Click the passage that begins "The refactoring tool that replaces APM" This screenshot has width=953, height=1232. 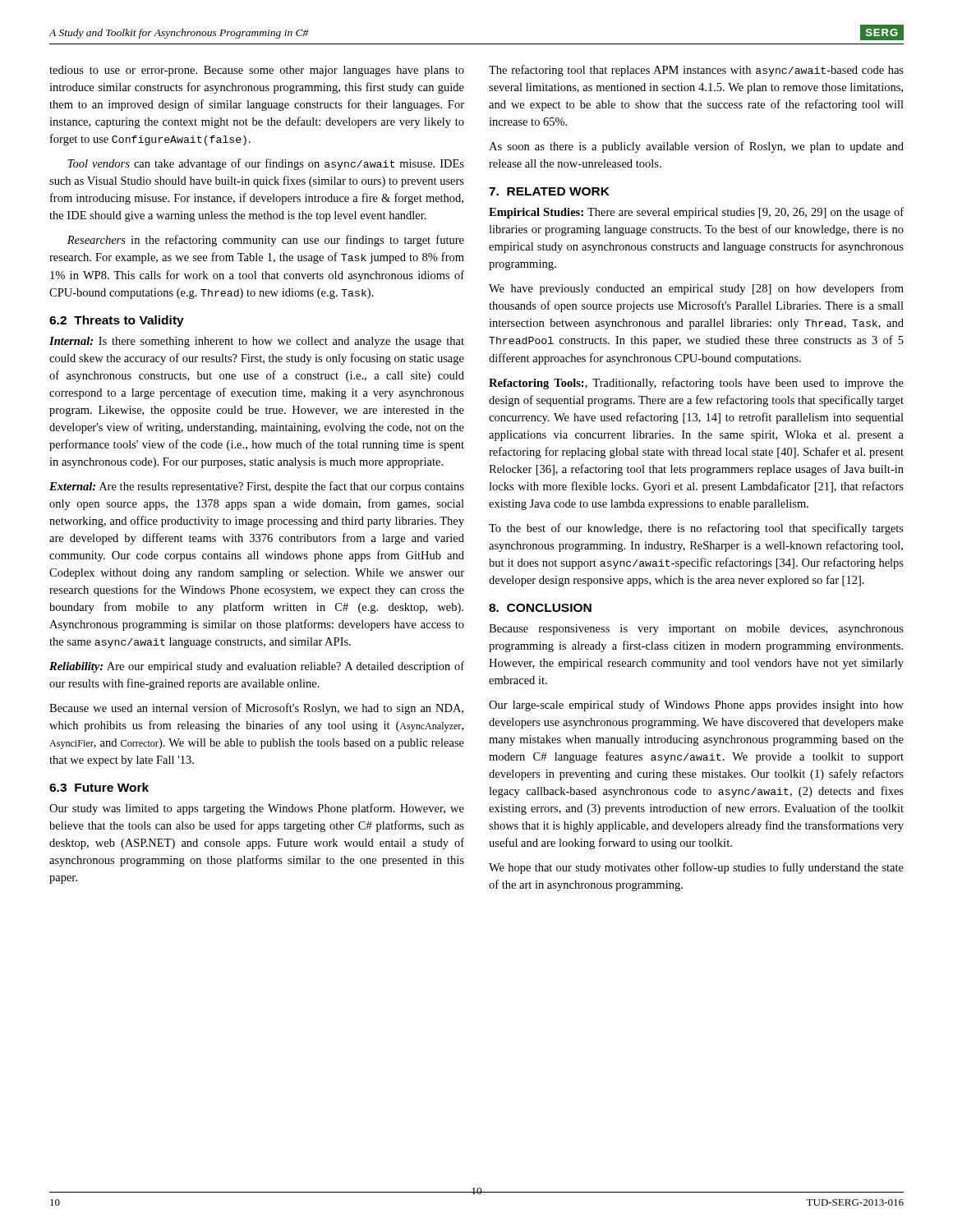(x=696, y=96)
